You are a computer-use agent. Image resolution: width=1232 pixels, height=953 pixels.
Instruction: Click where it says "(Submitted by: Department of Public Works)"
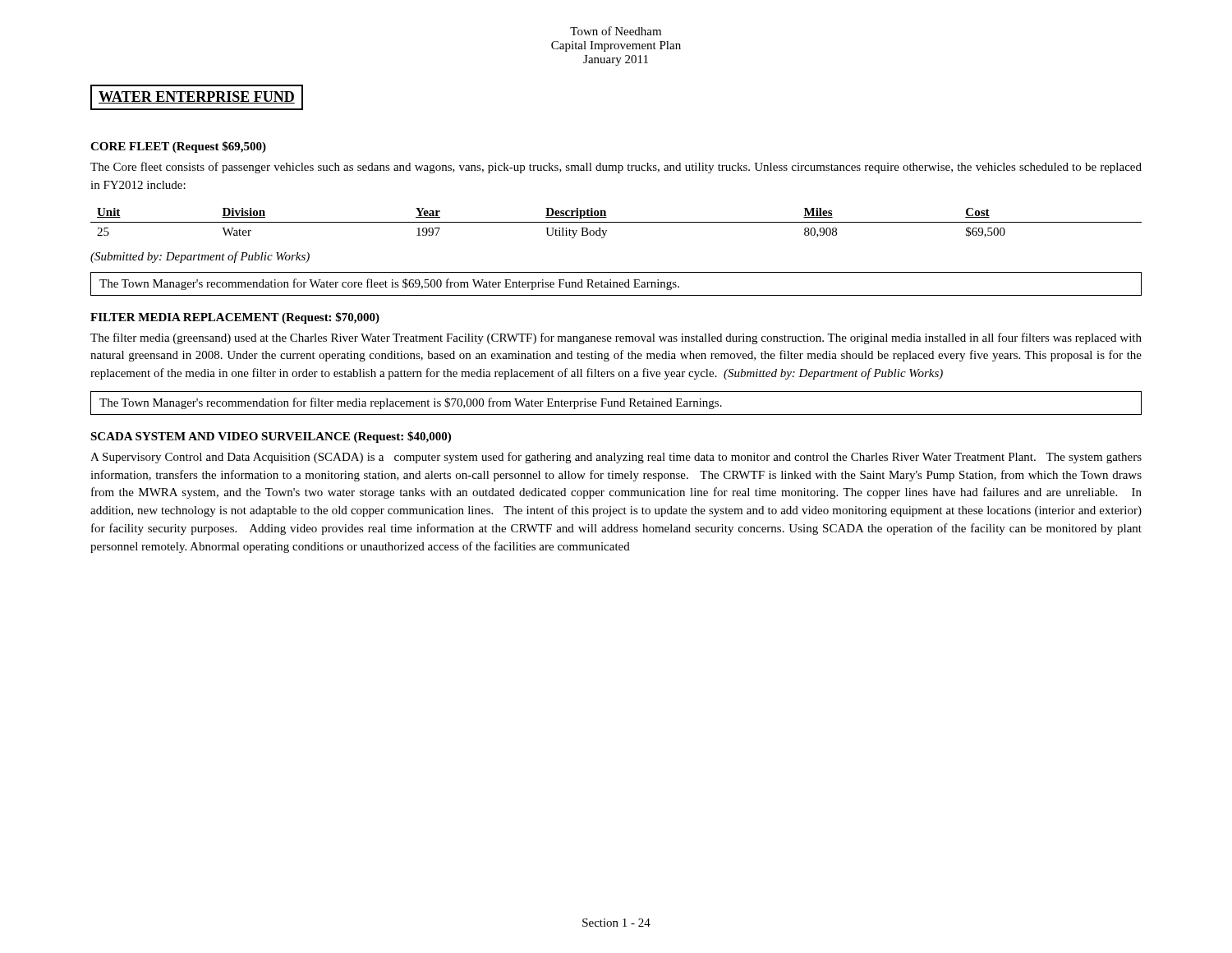[x=200, y=256]
